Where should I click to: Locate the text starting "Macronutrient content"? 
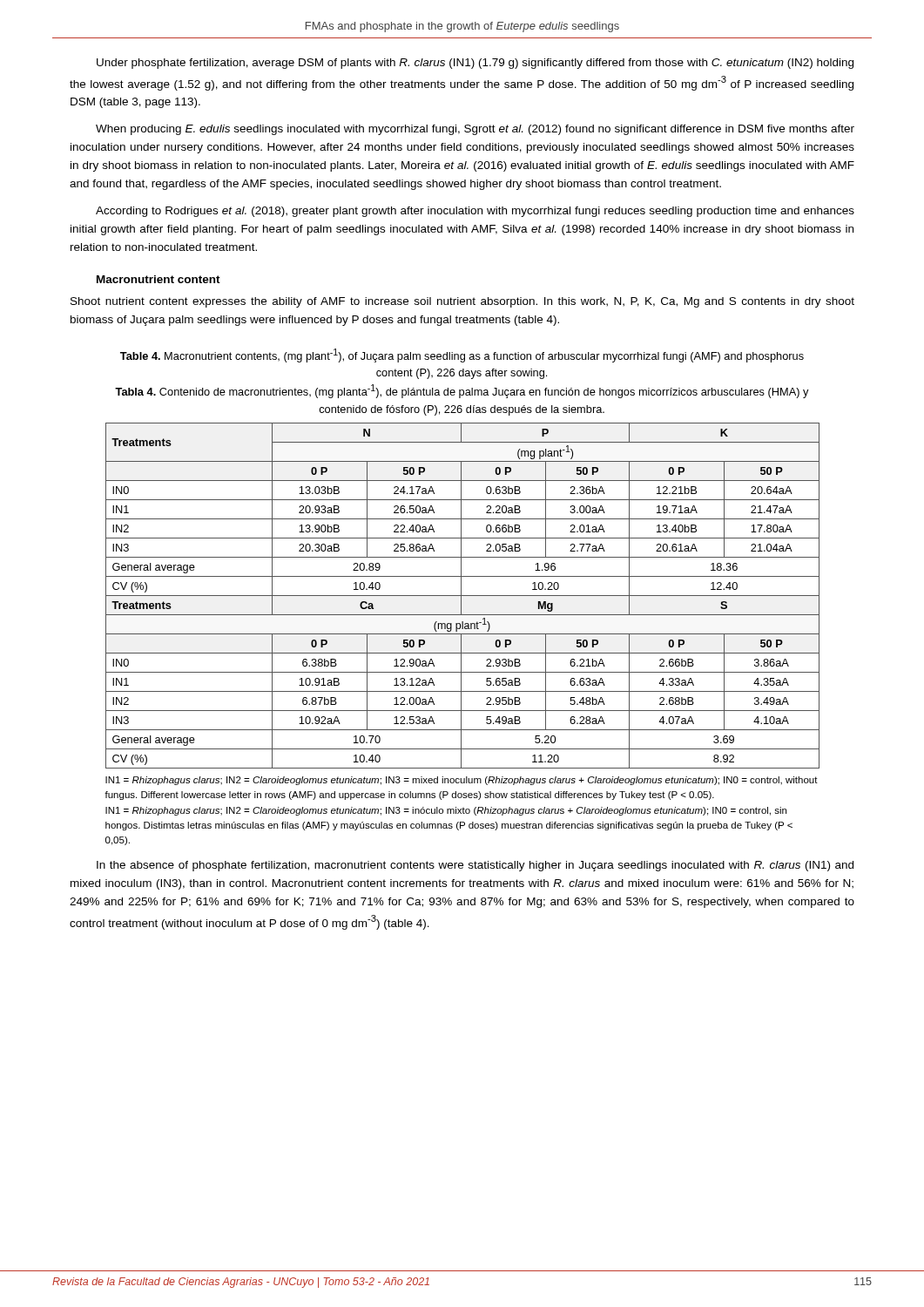point(158,279)
